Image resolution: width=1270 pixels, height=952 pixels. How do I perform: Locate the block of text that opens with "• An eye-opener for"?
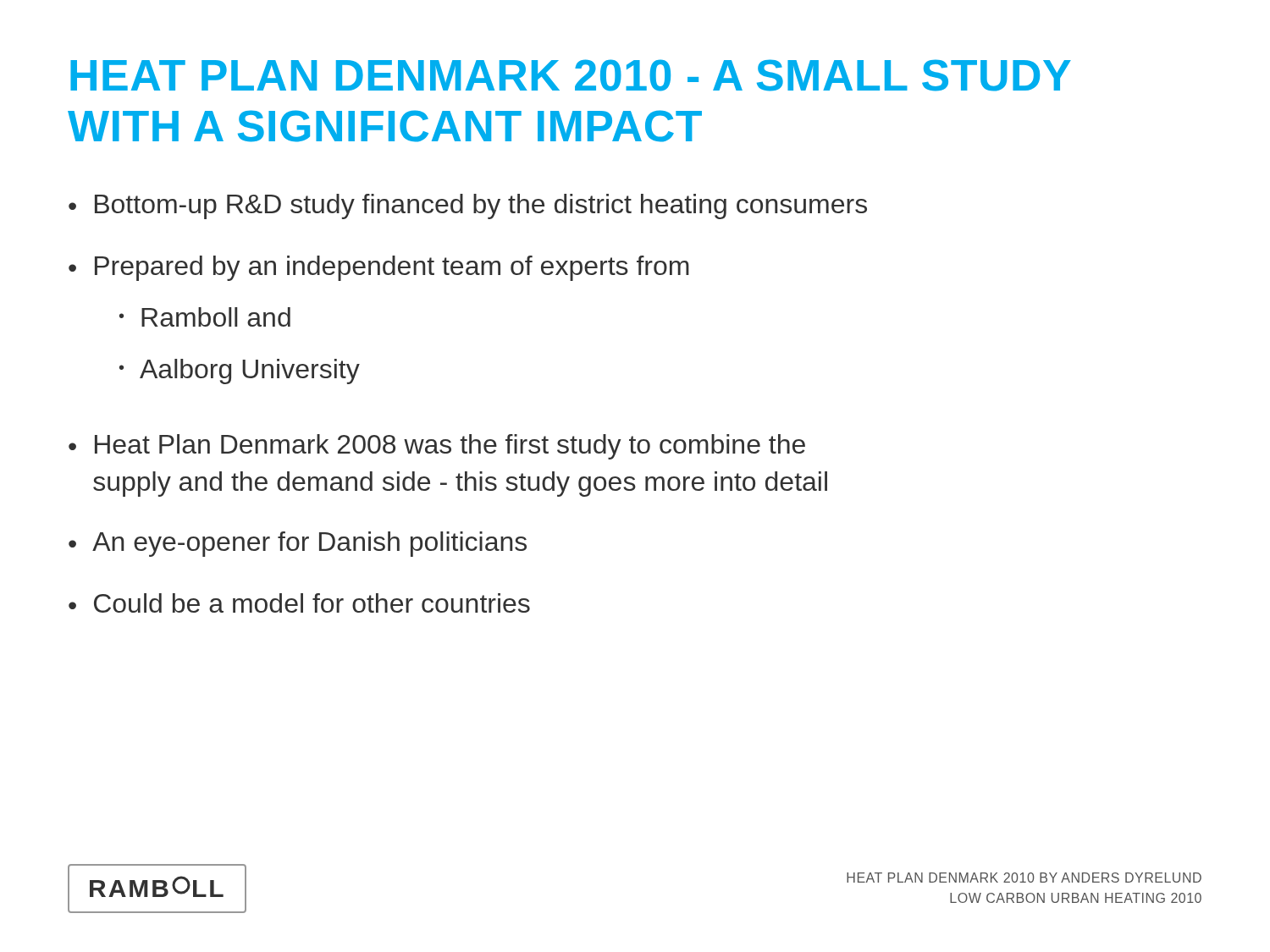[x=298, y=543]
